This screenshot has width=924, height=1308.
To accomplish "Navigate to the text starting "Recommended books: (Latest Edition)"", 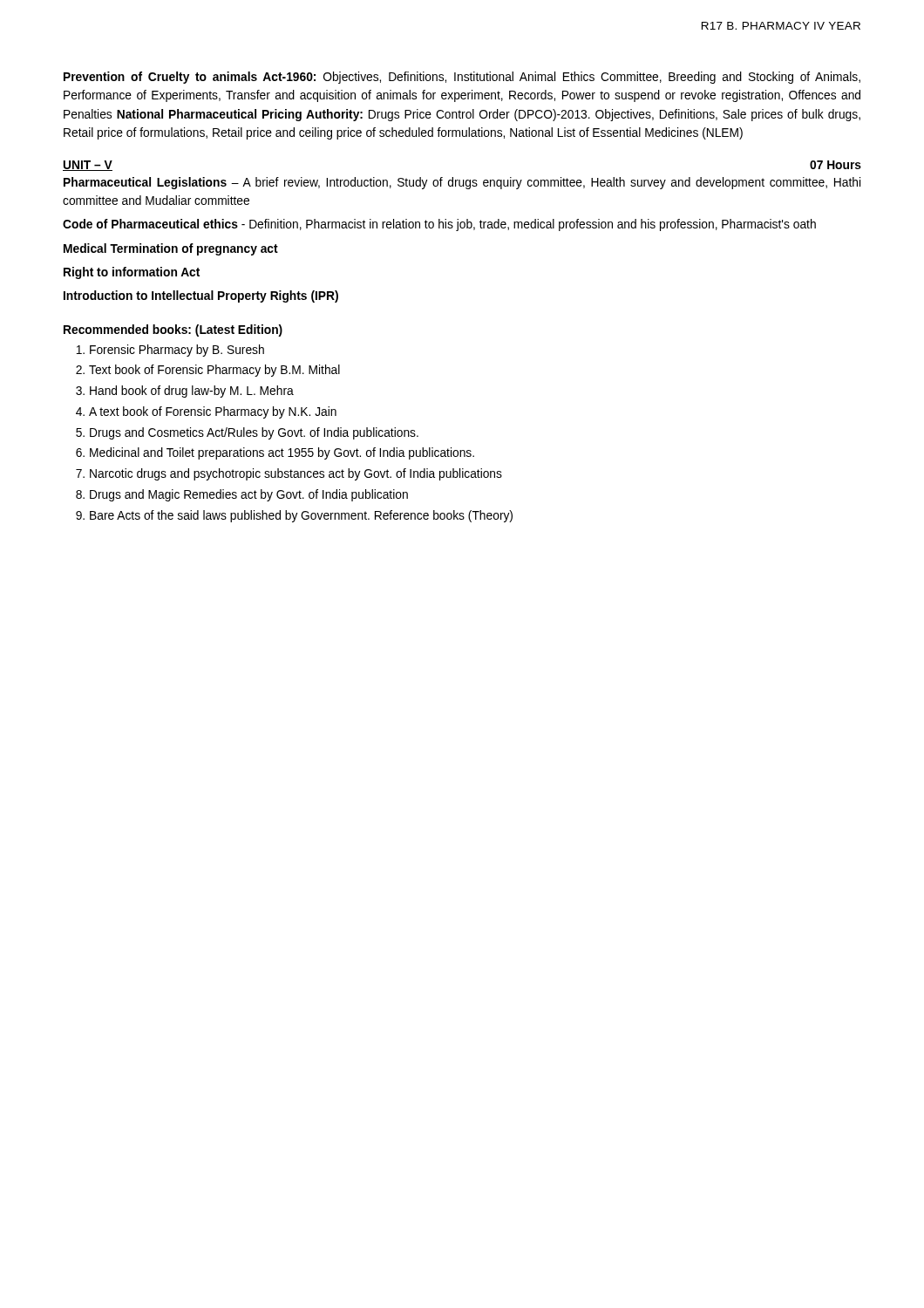I will coord(173,330).
